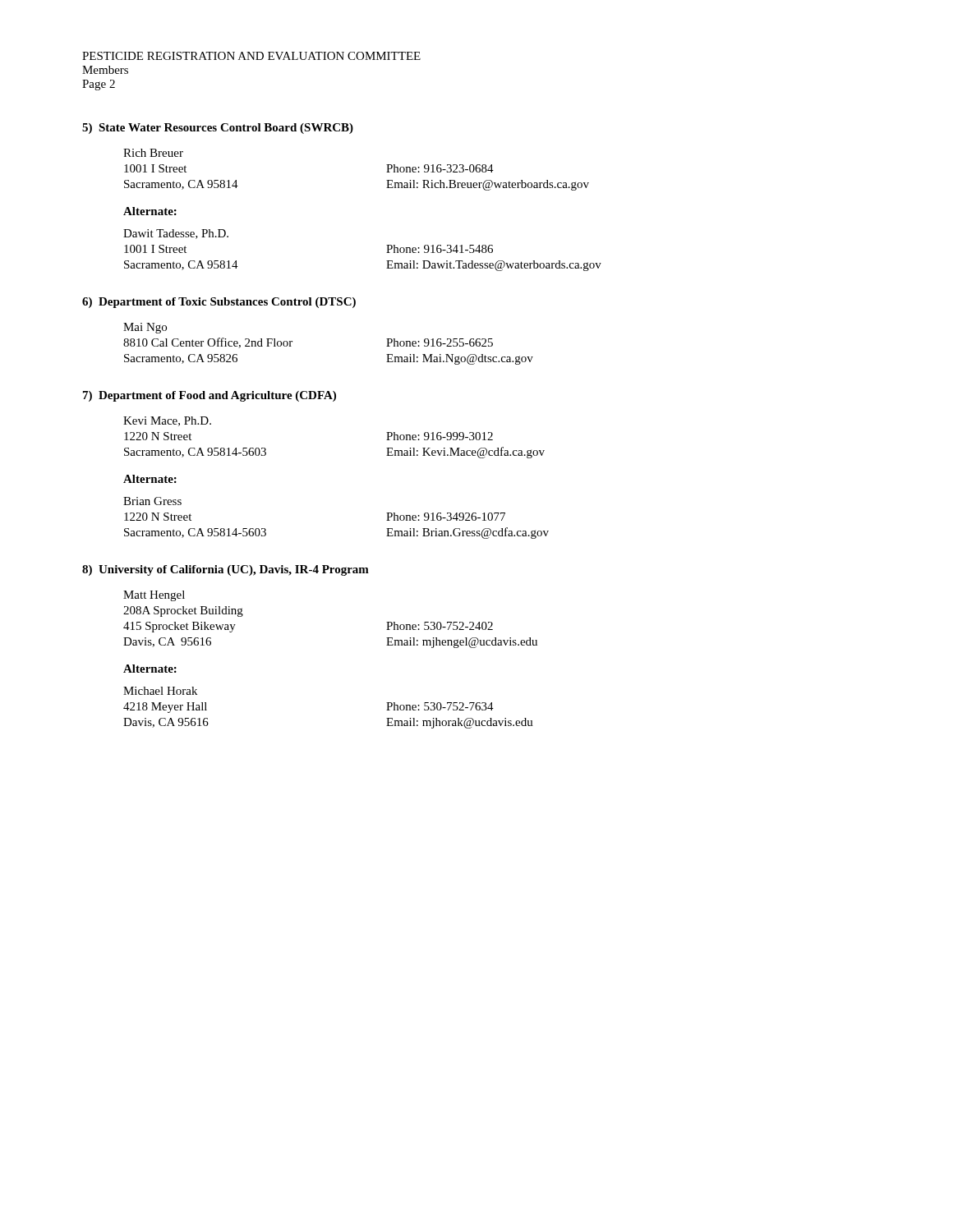Click on the element starting "Rich Breuer 1001"
The image size is (953, 1232).
[x=497, y=169]
